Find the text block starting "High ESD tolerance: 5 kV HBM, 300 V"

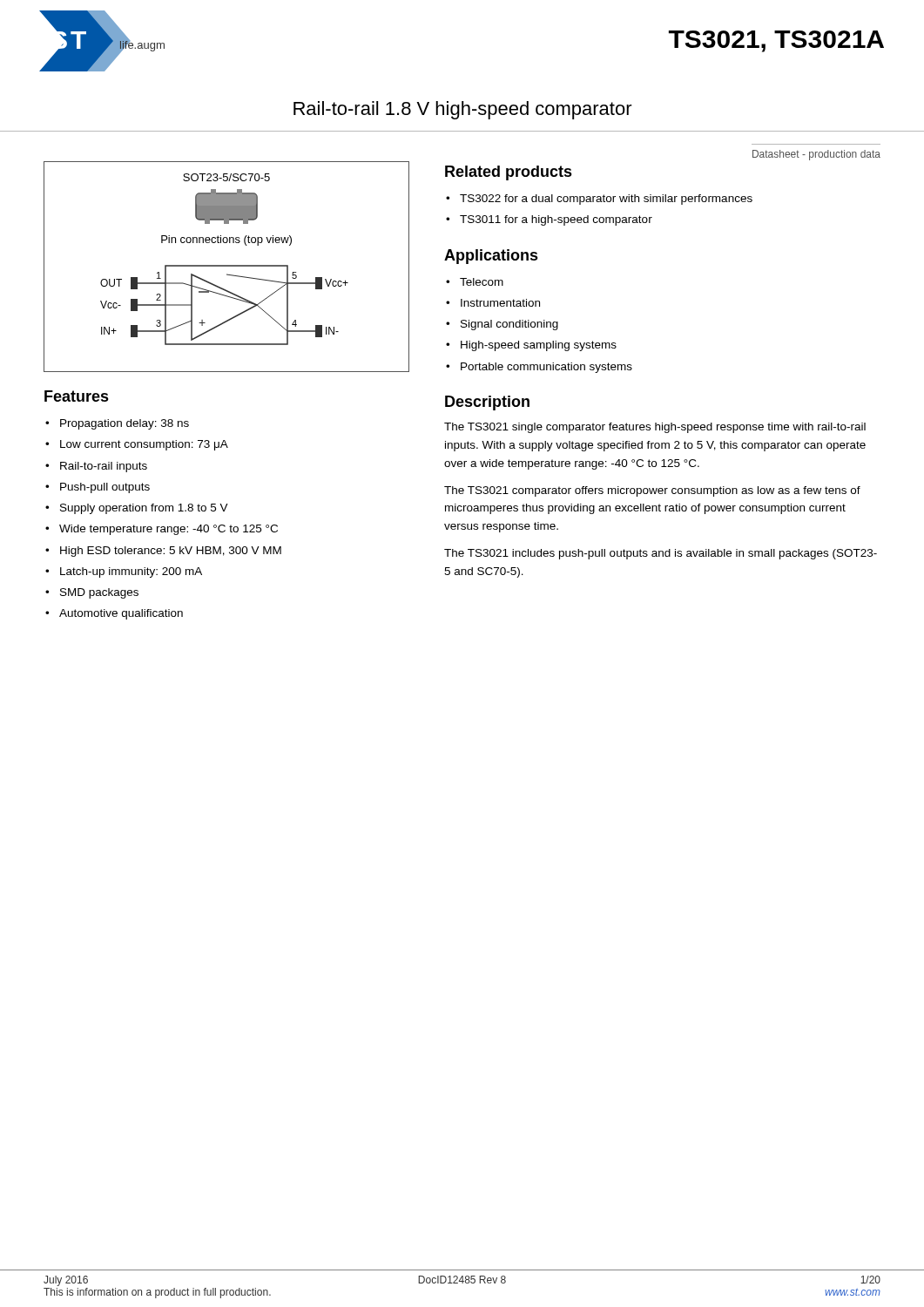pos(171,550)
